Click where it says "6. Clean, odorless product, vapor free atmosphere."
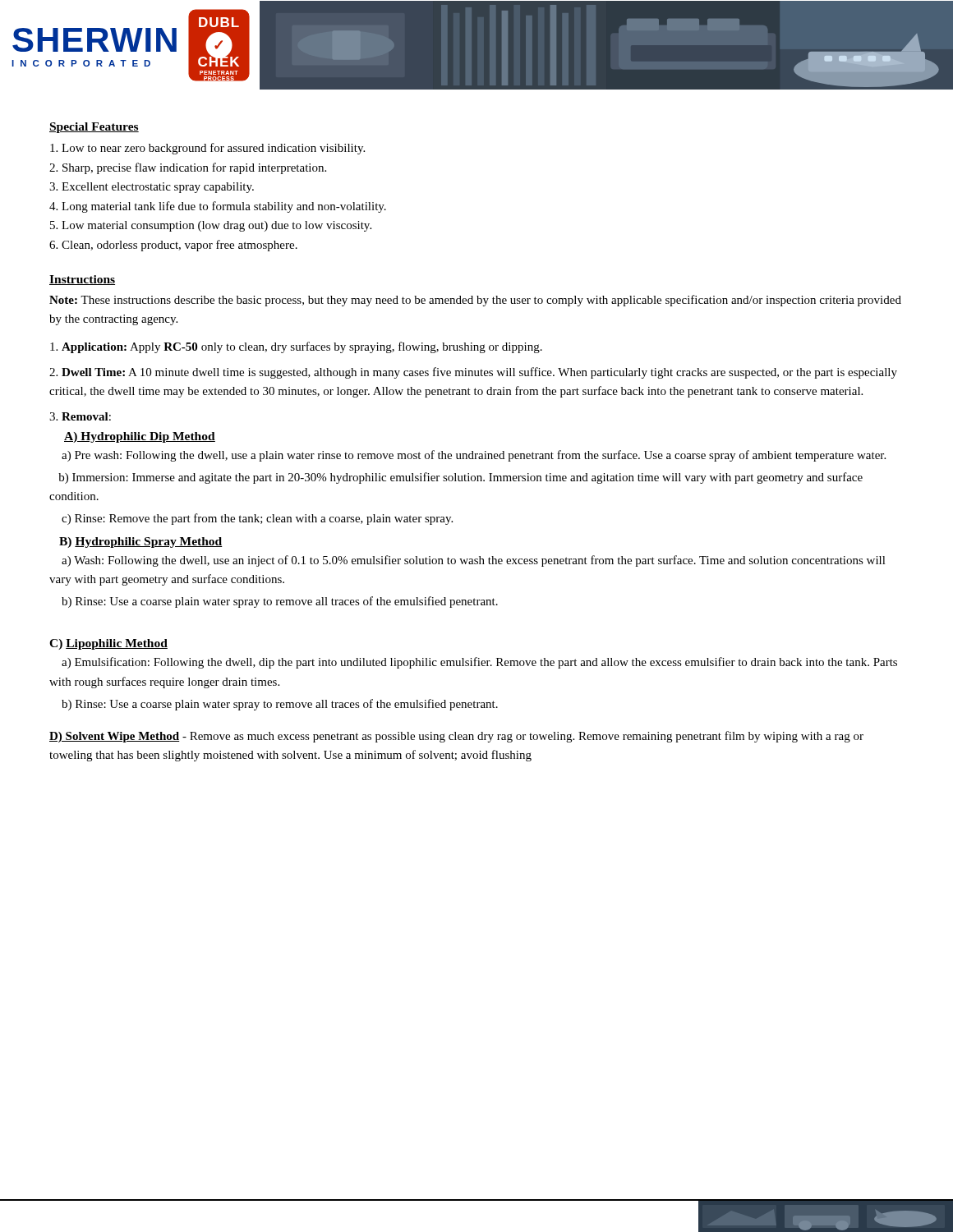 point(173,244)
